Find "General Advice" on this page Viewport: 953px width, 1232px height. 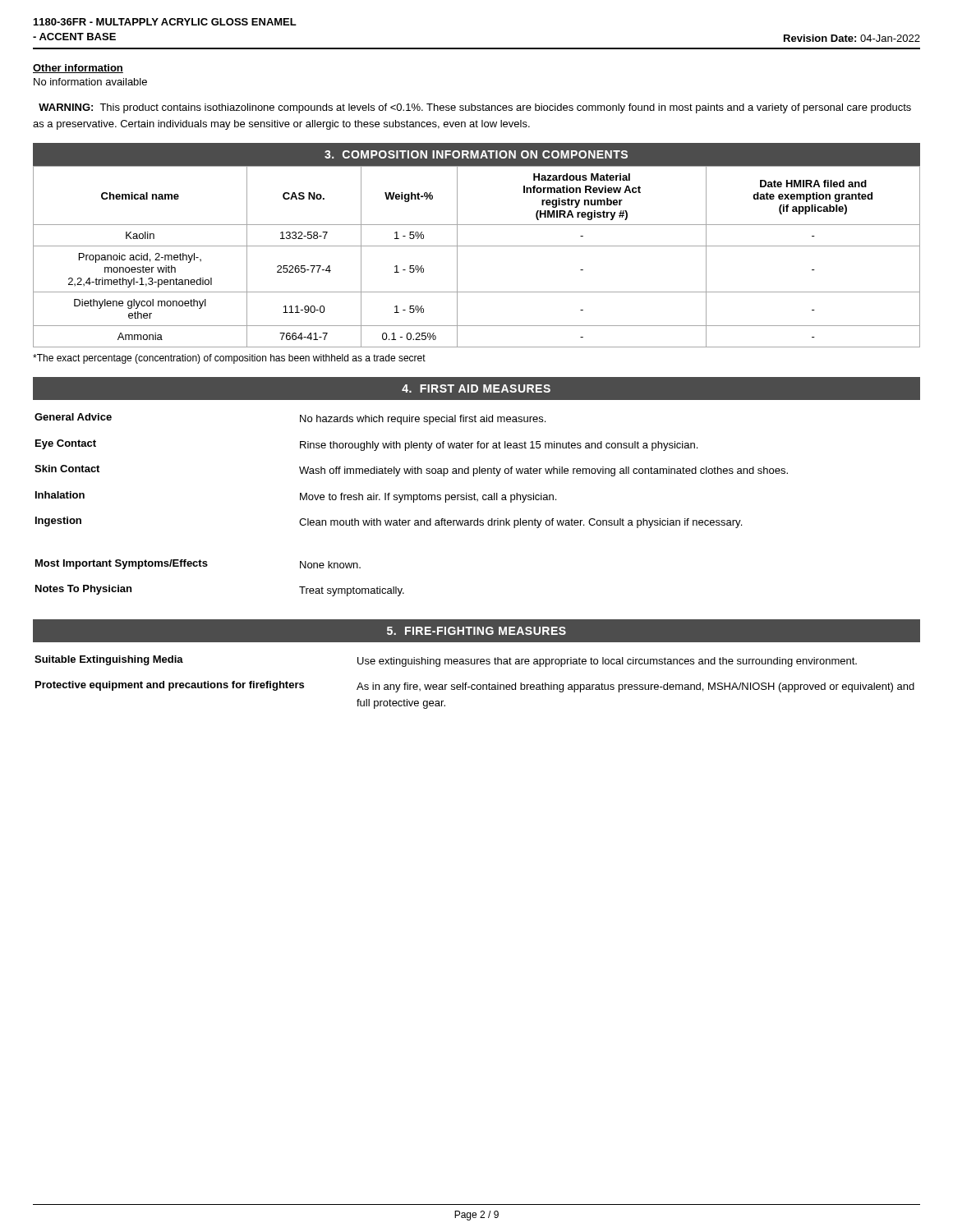click(73, 417)
